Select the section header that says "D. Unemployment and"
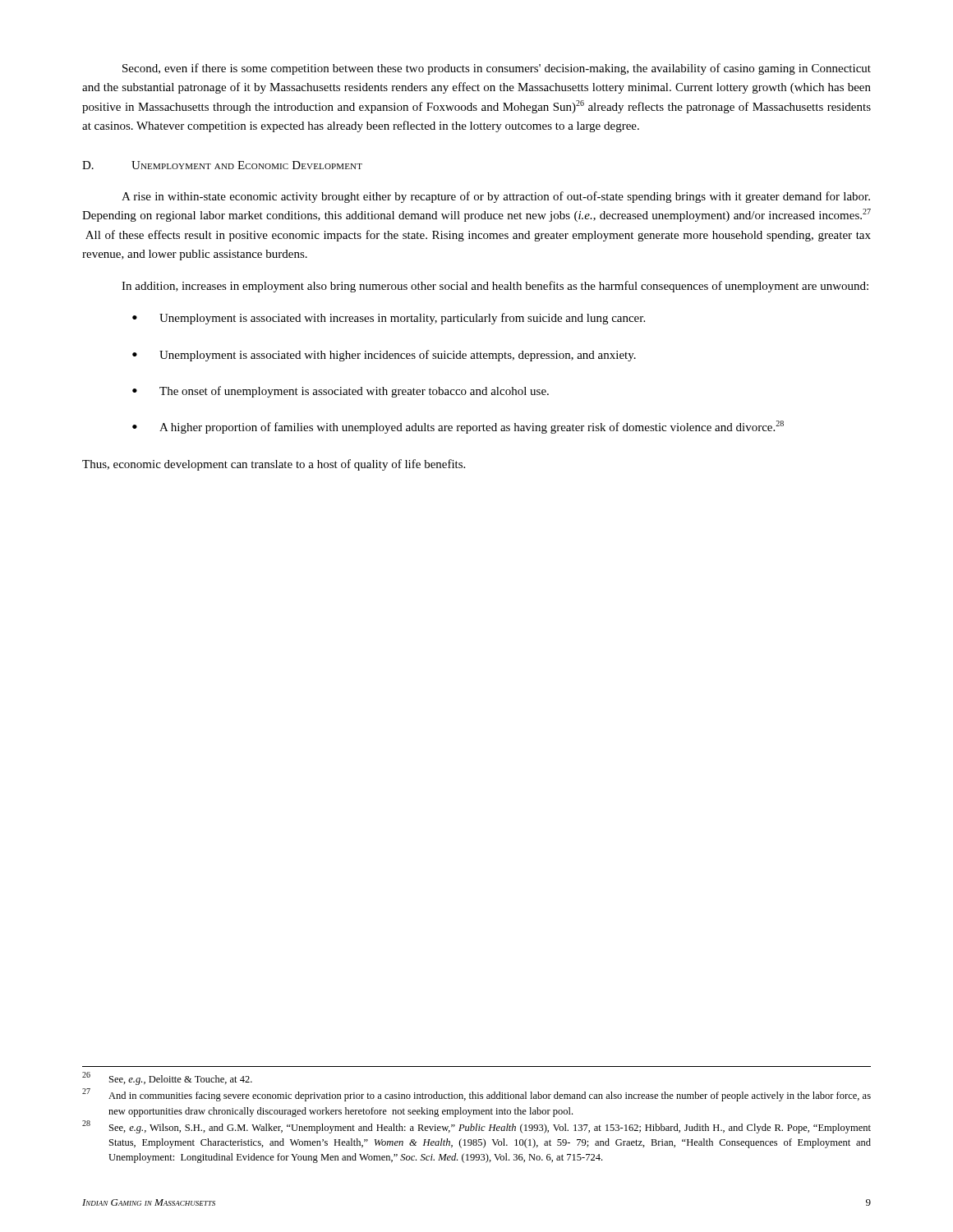 click(x=222, y=166)
